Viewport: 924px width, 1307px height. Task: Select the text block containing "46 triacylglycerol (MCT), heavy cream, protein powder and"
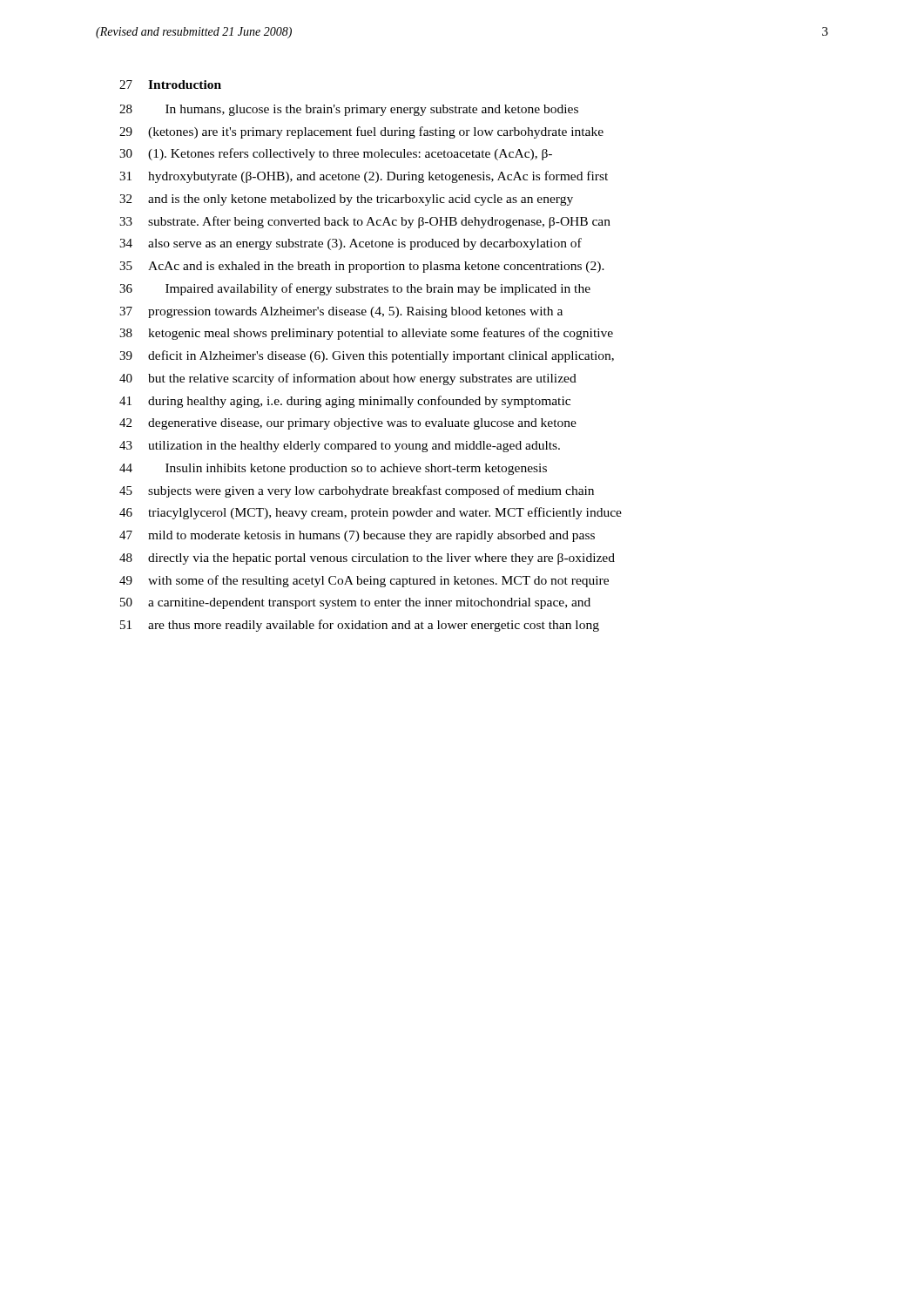(462, 512)
